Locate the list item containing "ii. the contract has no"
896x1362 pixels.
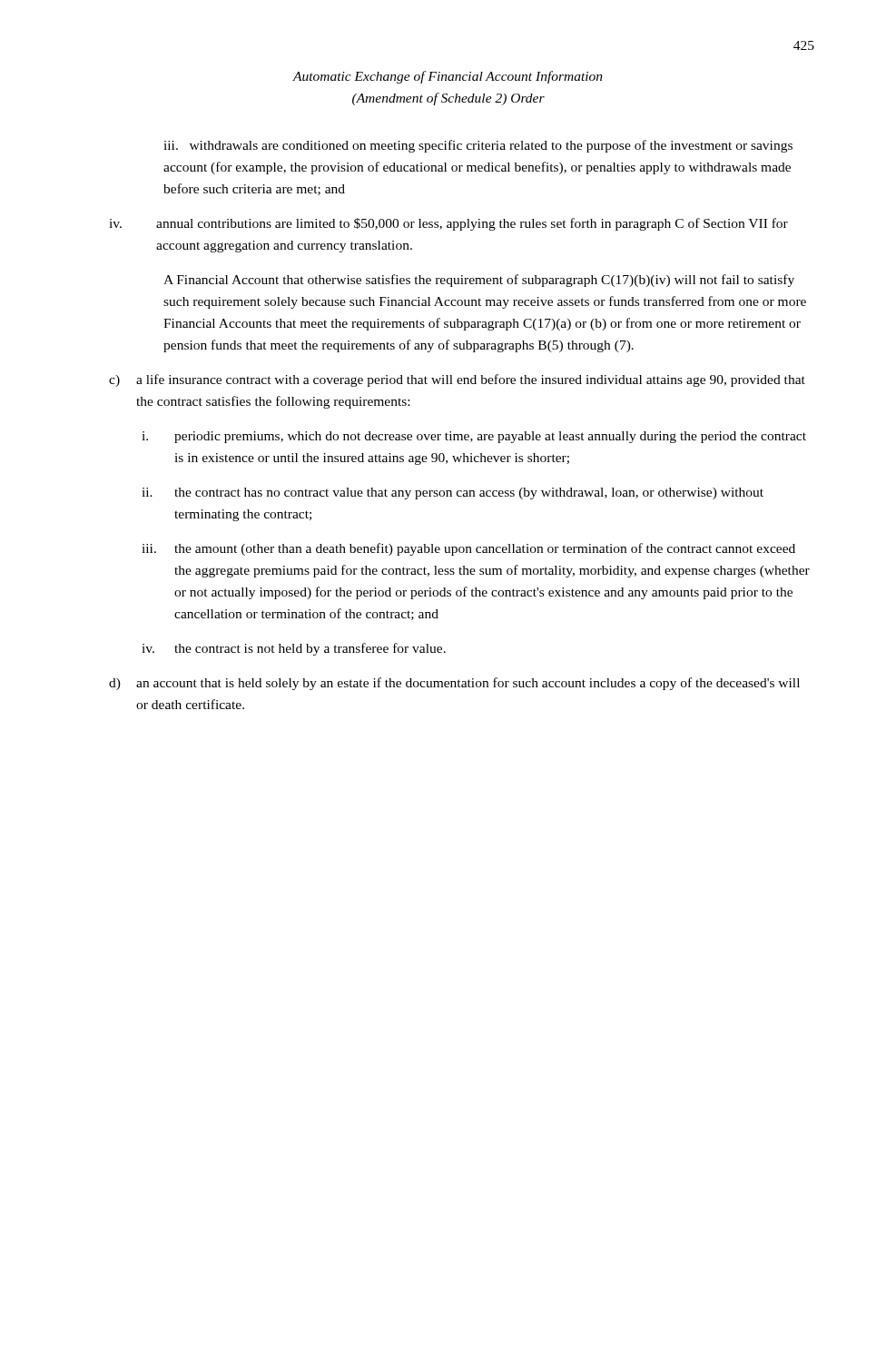(478, 503)
